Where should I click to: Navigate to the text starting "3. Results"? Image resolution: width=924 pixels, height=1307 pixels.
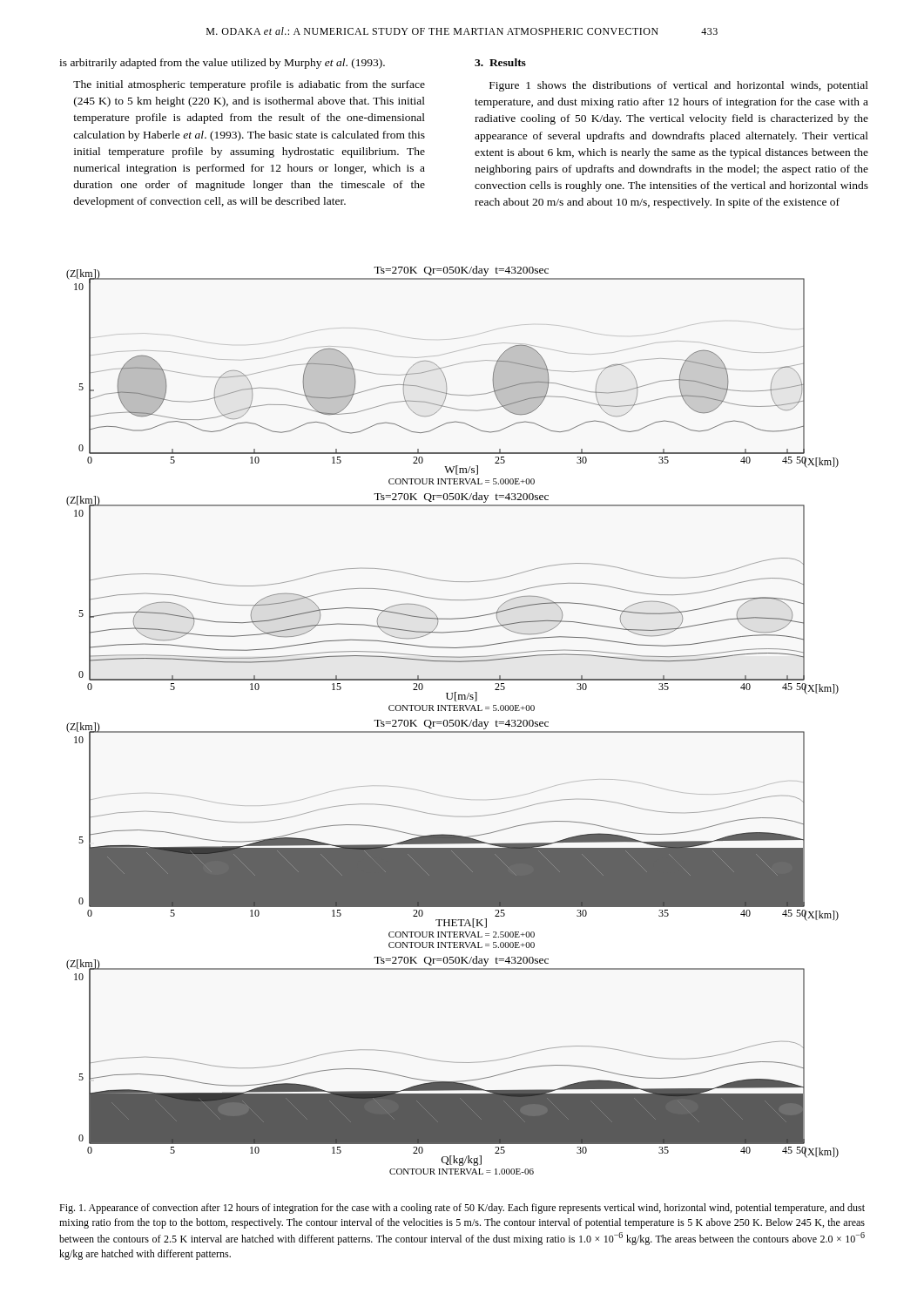pos(500,62)
